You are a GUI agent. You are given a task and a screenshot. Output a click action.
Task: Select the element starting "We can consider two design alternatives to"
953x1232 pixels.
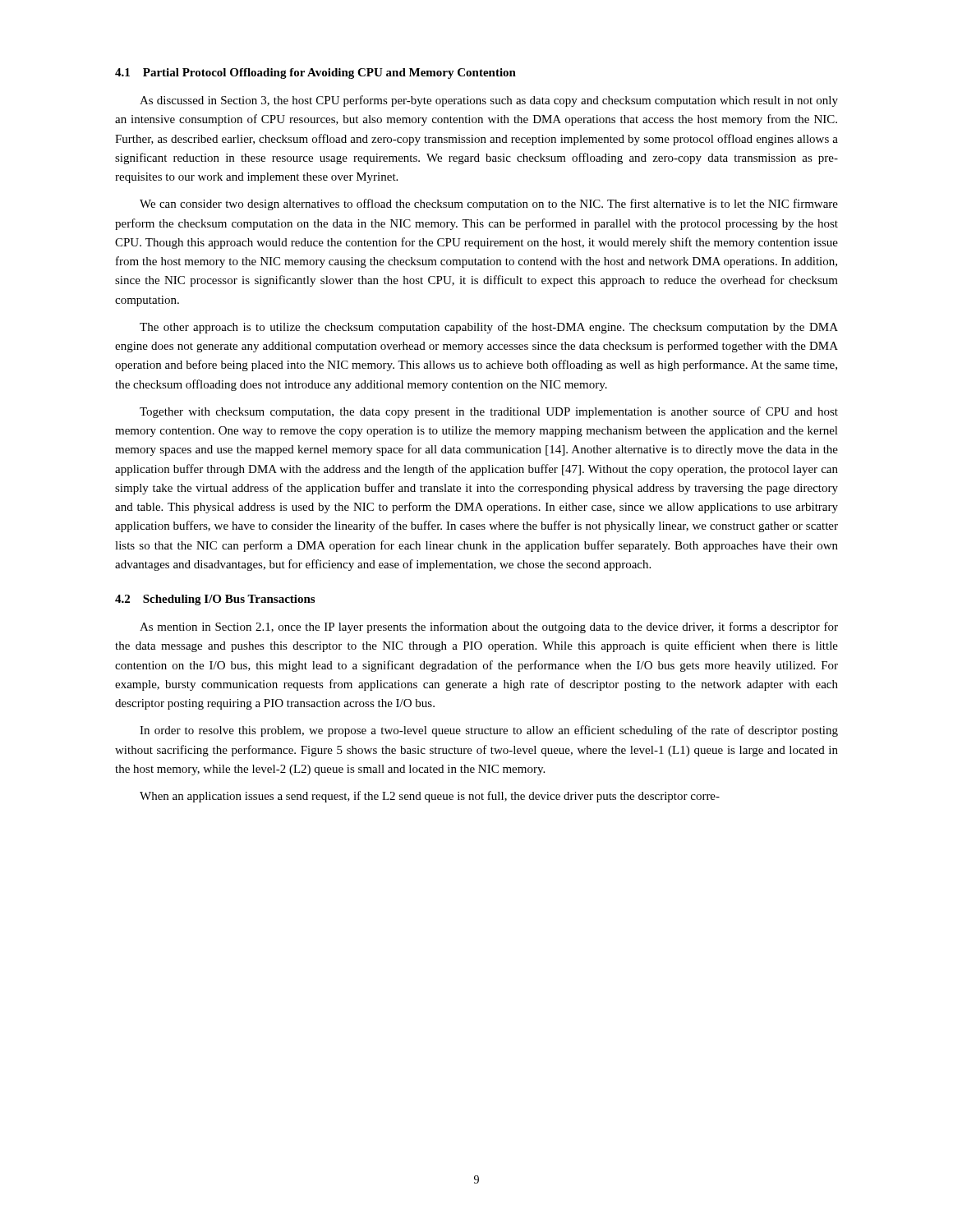click(x=476, y=252)
